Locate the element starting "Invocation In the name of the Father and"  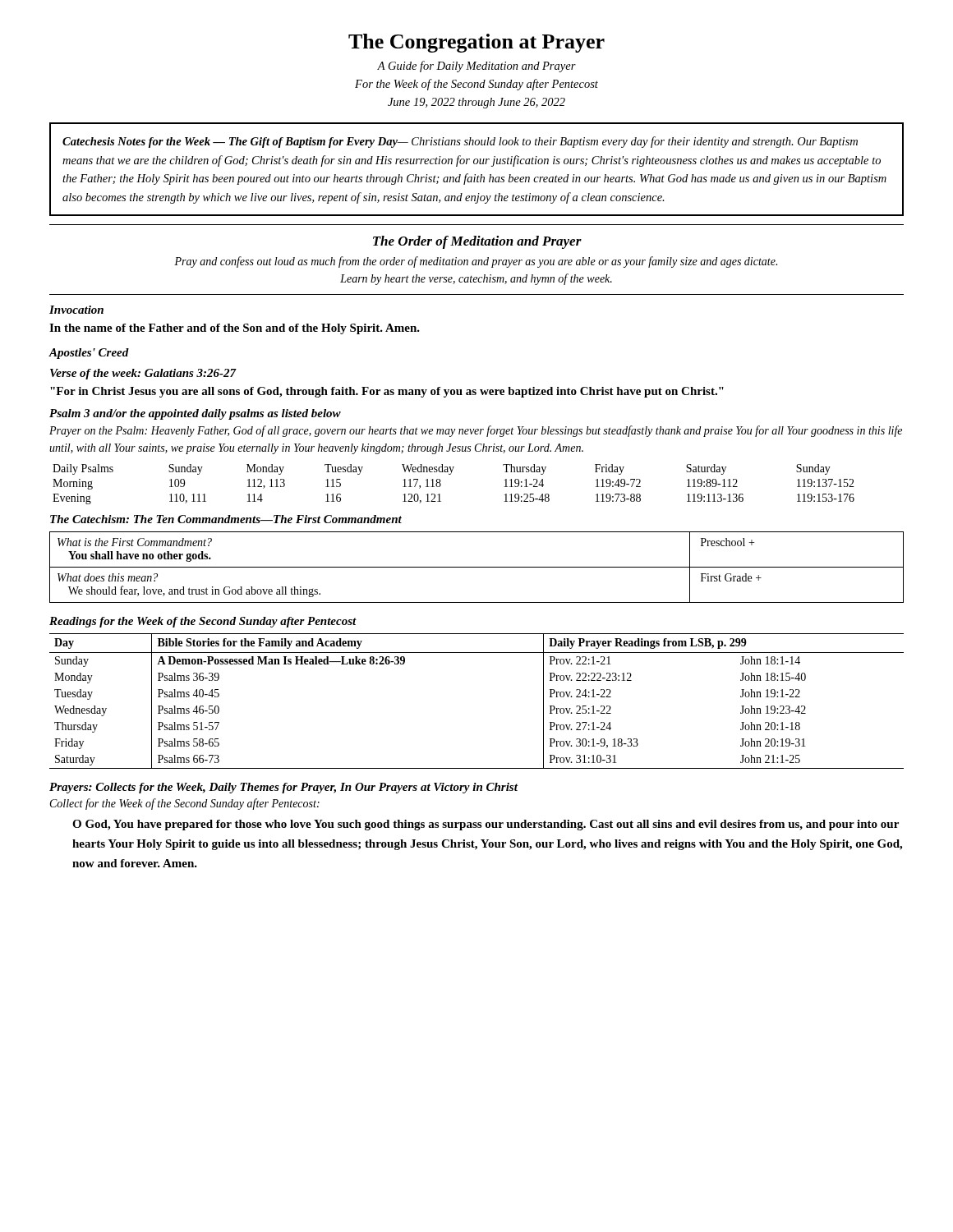pyautogui.click(x=76, y=310)
